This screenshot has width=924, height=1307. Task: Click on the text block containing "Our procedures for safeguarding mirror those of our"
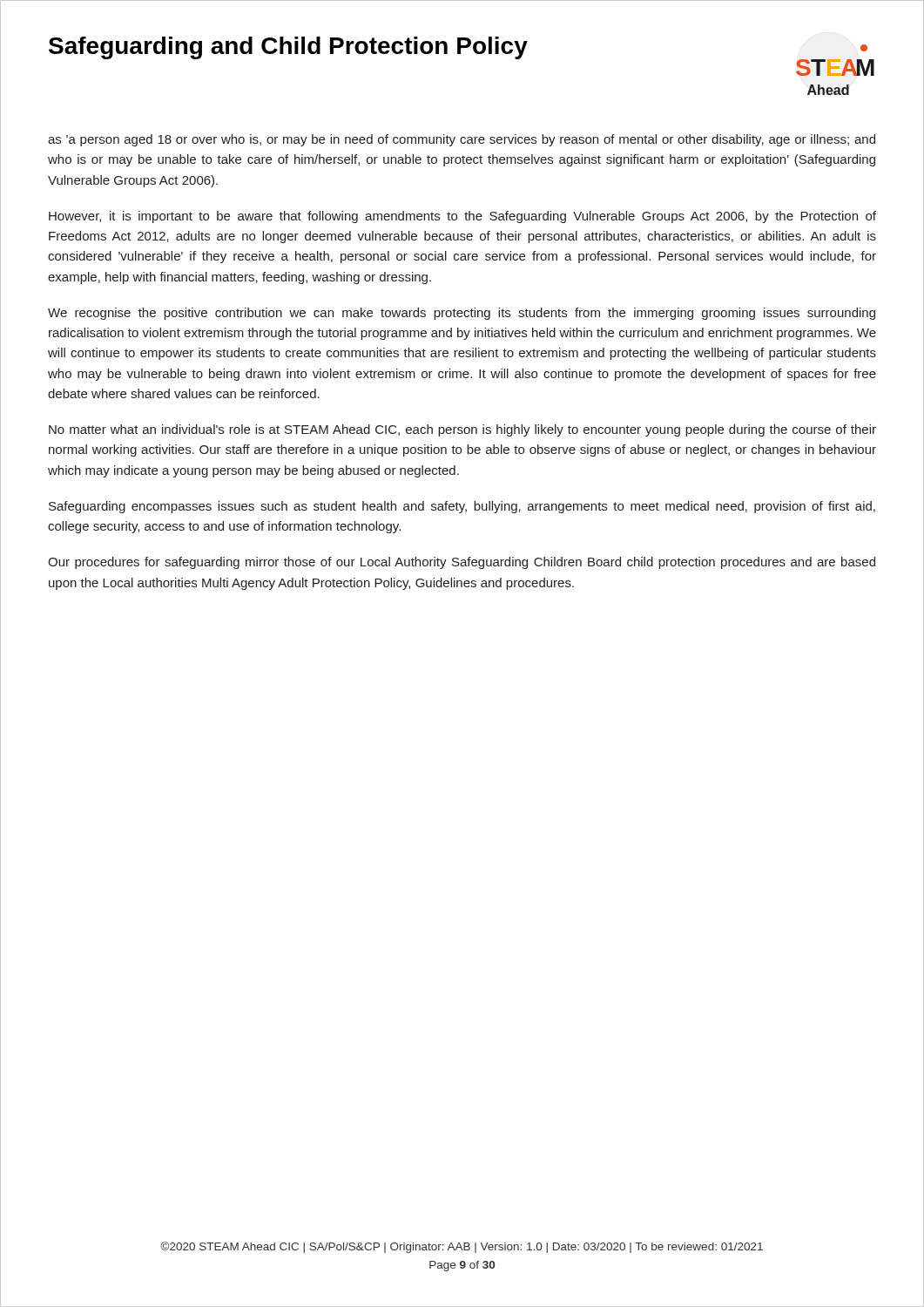coord(462,572)
